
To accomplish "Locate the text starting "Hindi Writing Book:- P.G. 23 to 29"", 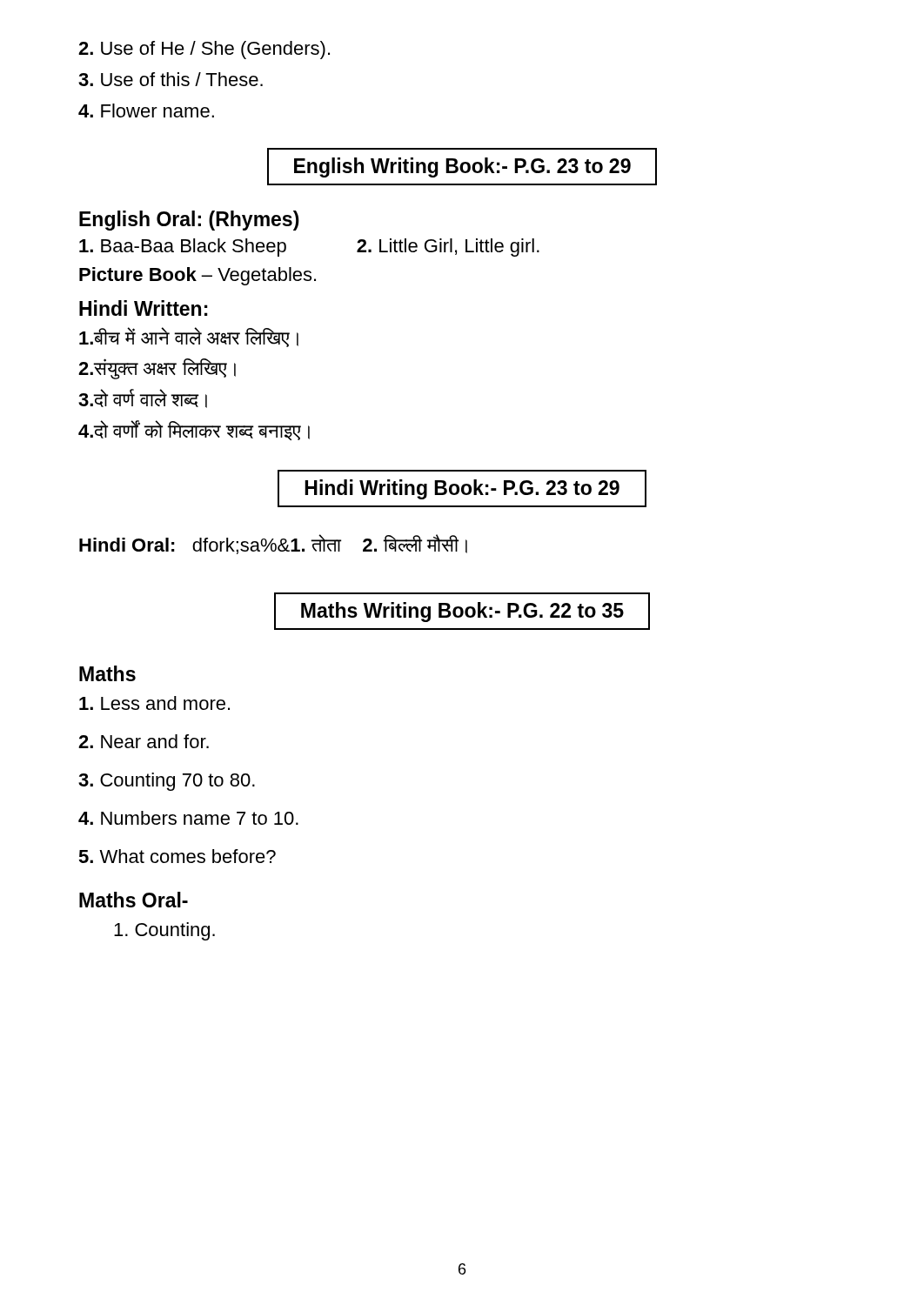I will click(462, 489).
